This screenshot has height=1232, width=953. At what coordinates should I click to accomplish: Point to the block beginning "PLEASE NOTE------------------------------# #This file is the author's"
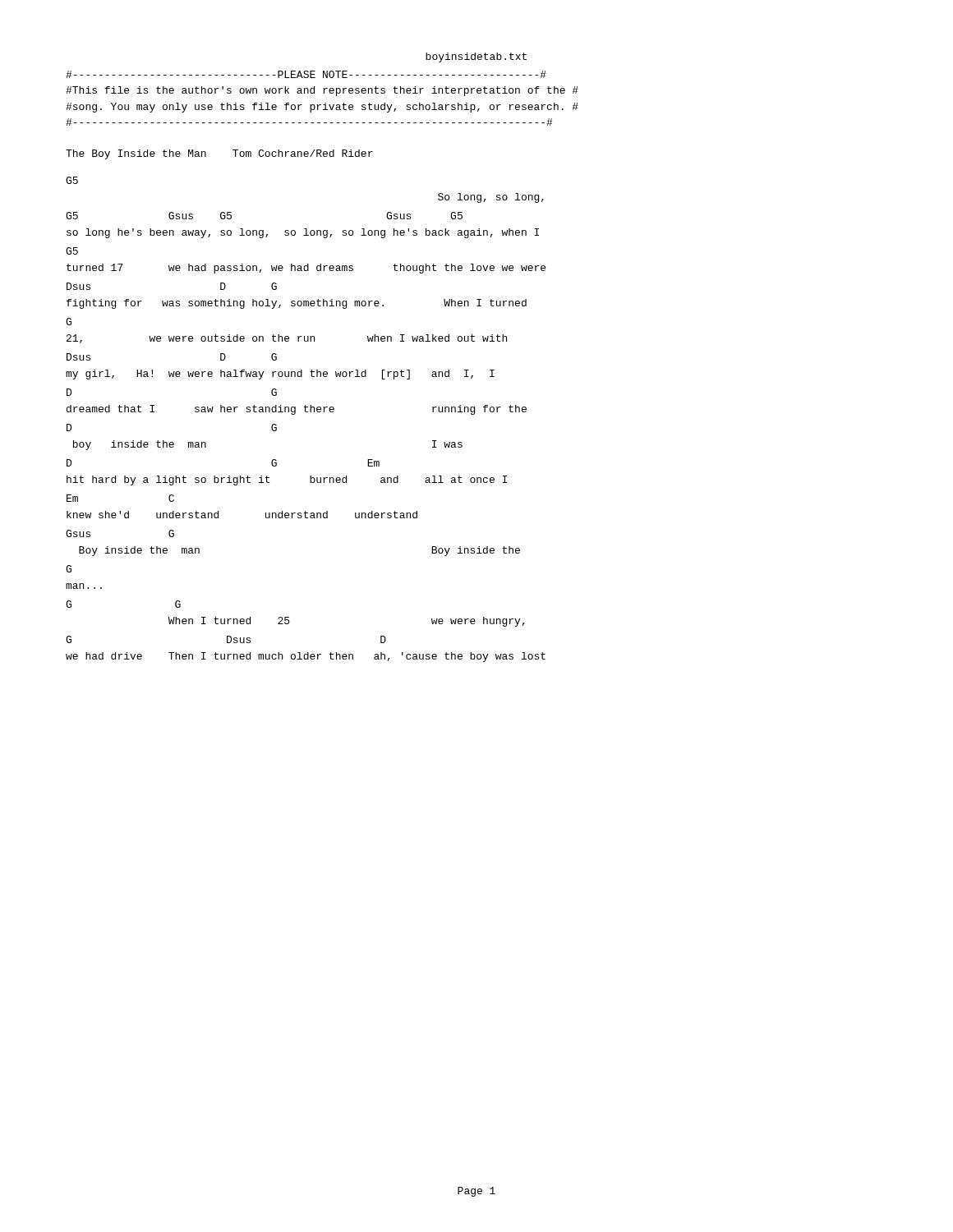click(x=476, y=99)
